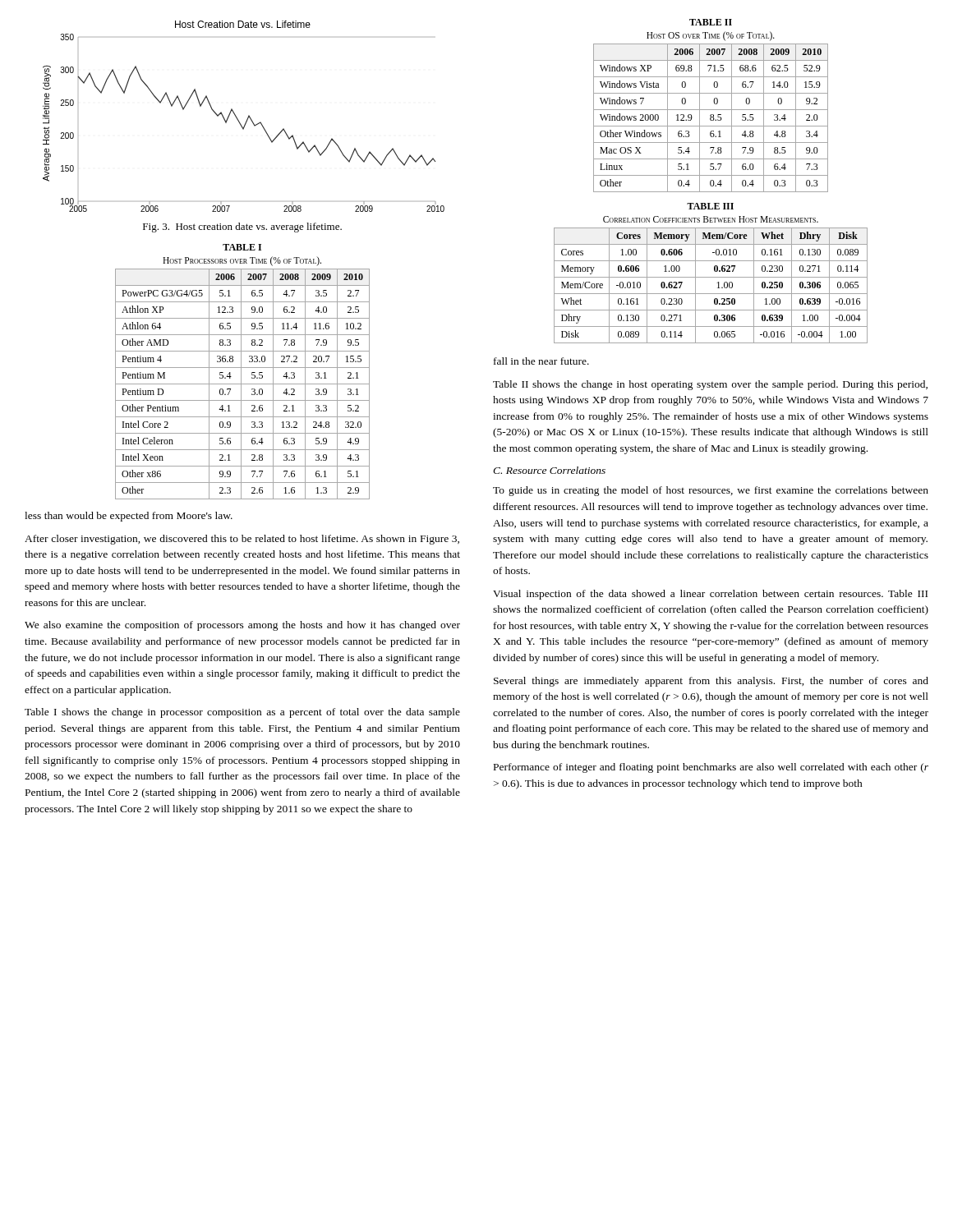The width and height of the screenshot is (953, 1232).
Task: Click where it says "C. Resource Correlations"
Action: point(549,471)
